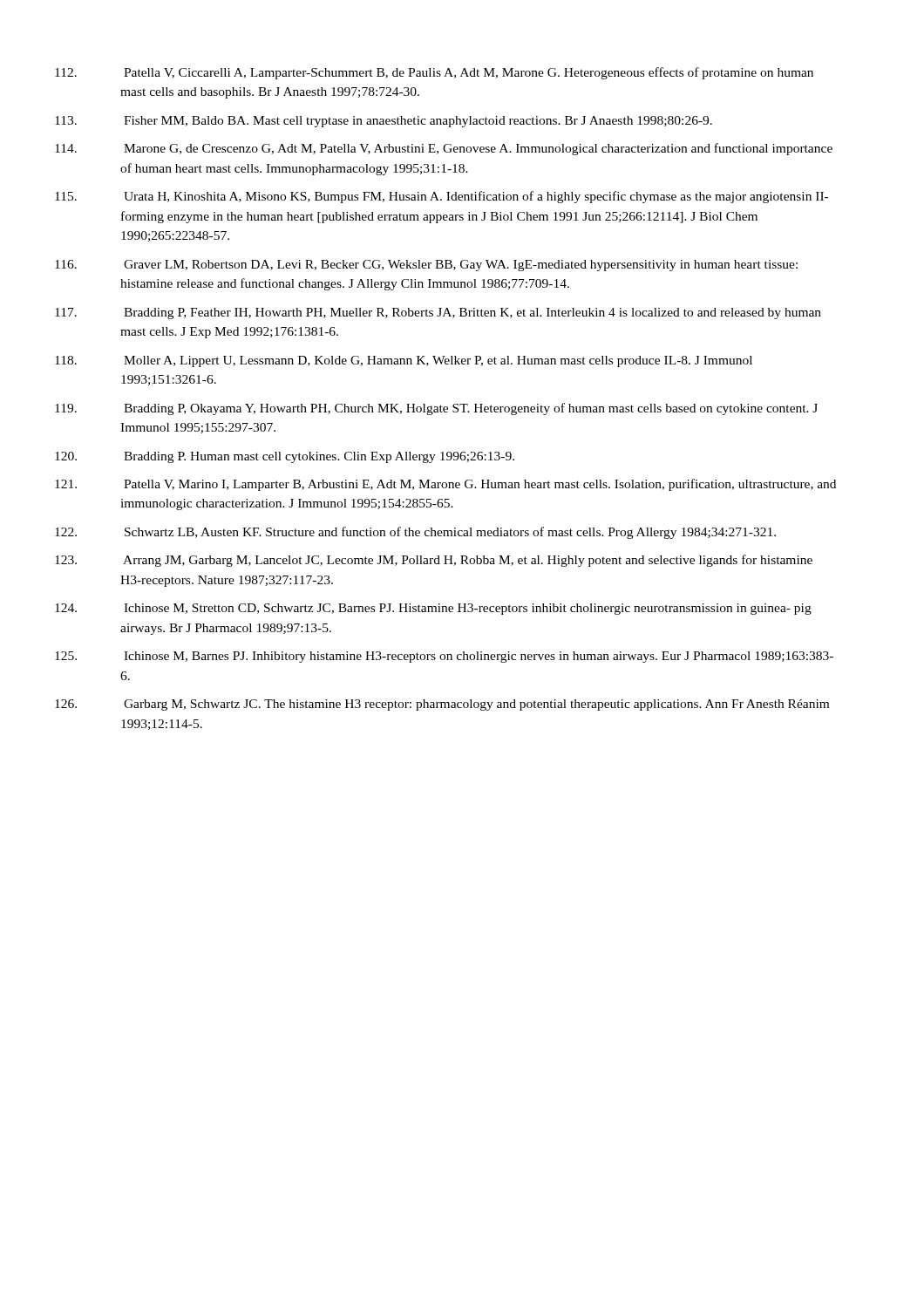Find the block on this page that starts "123. Arrang JM, Garbarg"

coord(450,569)
